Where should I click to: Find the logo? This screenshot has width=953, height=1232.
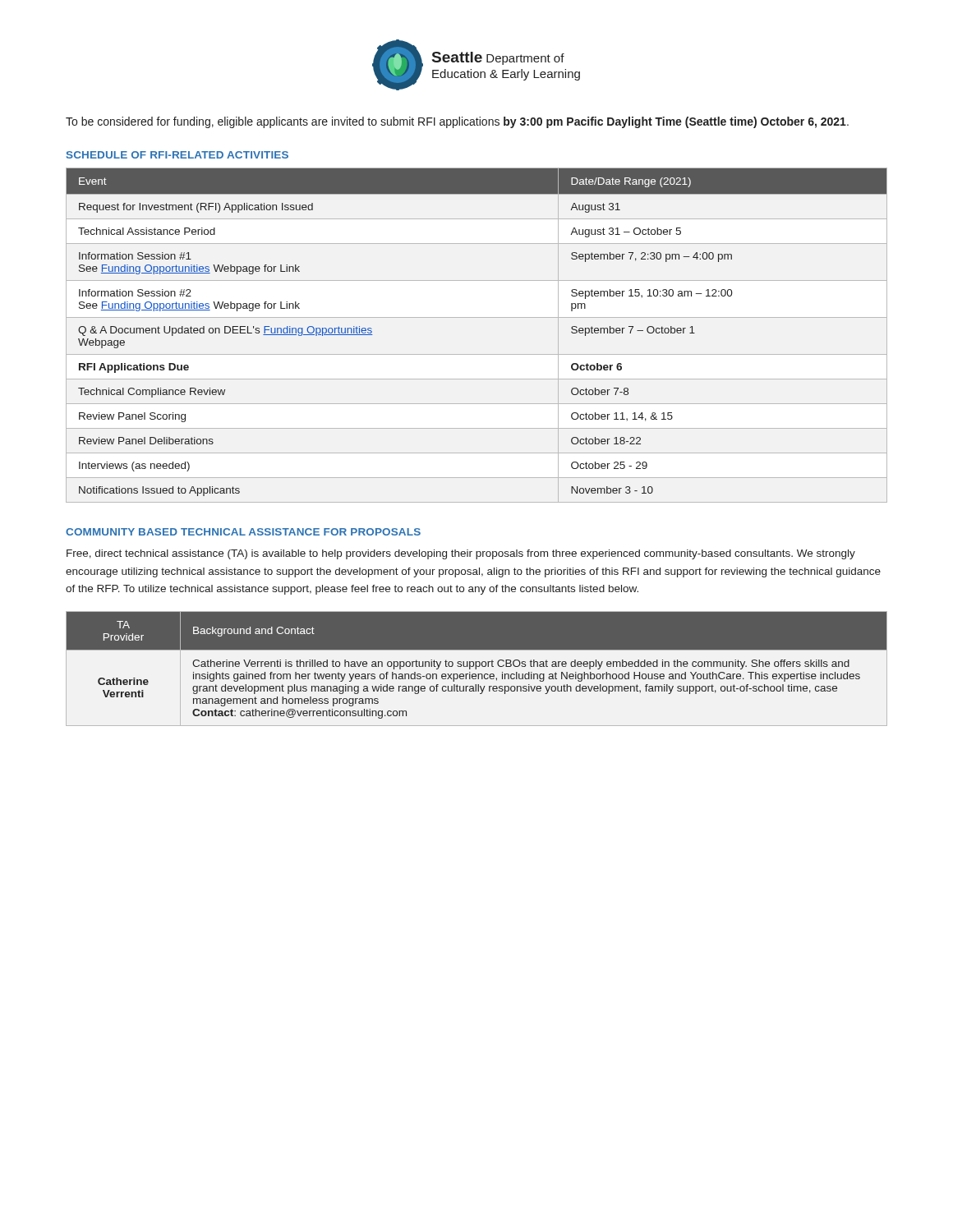tap(476, 65)
